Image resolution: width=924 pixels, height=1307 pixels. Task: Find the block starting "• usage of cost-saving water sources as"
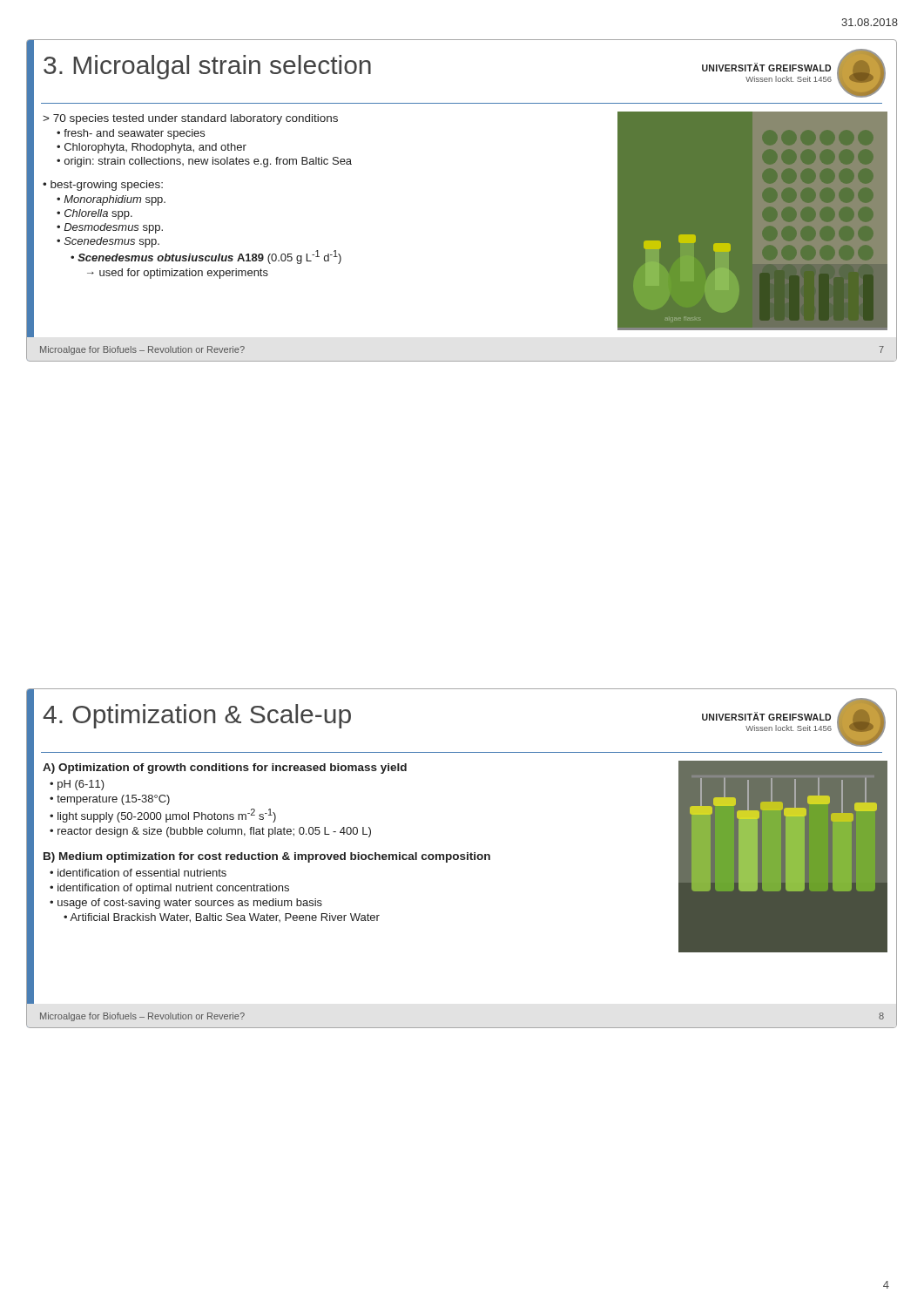186,903
